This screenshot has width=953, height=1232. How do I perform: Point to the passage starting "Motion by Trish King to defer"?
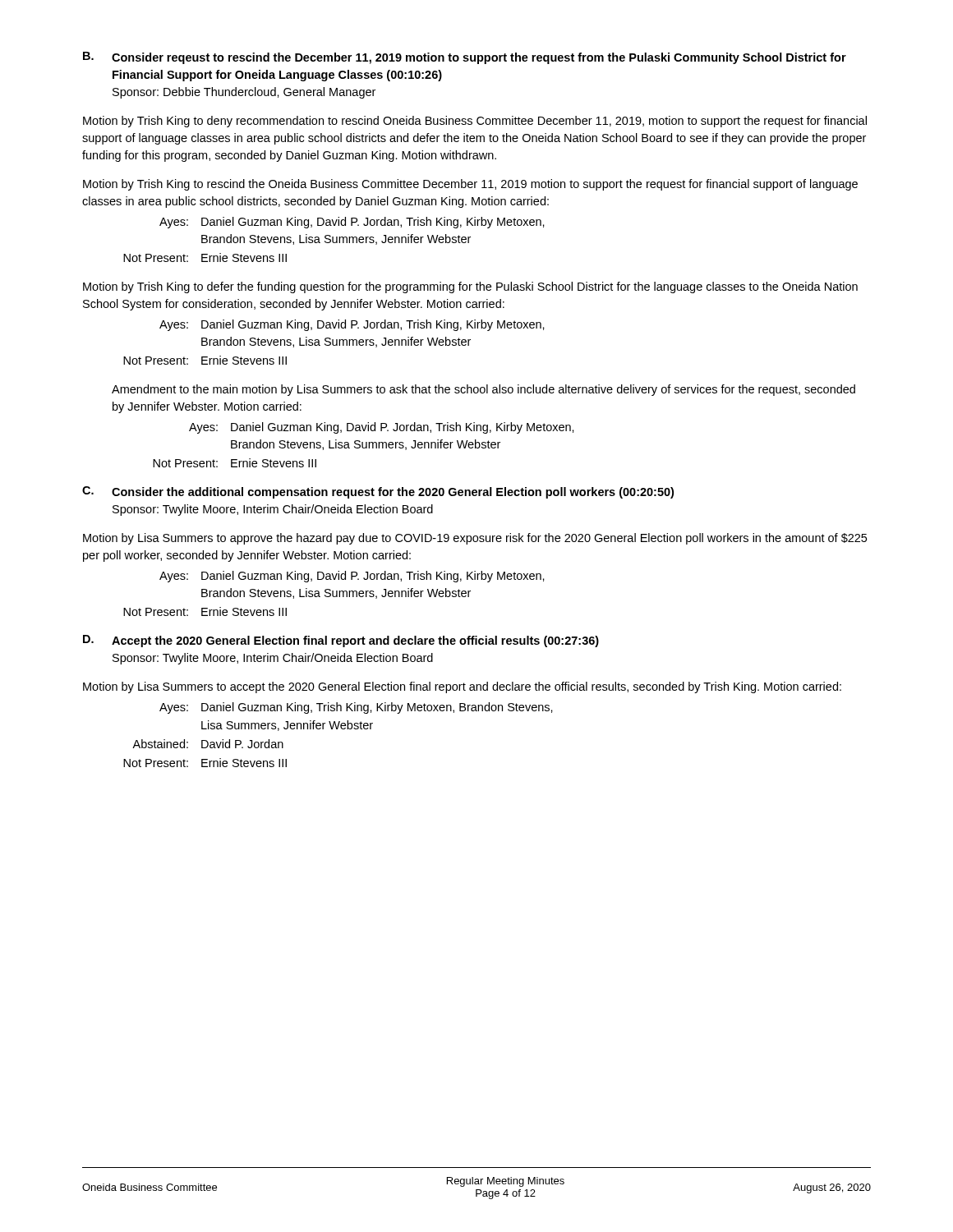click(x=476, y=325)
